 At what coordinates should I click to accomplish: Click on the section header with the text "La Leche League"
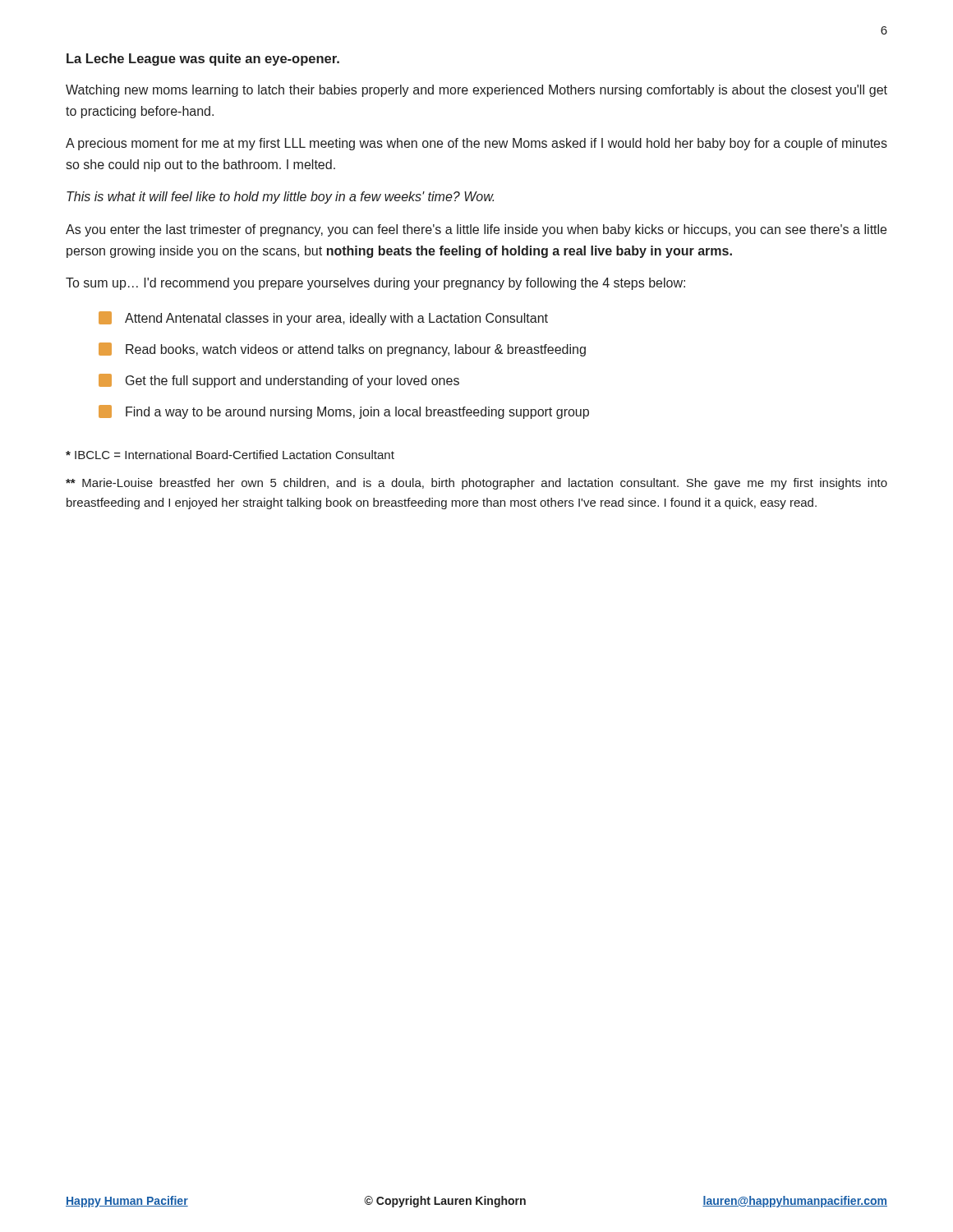203,58
